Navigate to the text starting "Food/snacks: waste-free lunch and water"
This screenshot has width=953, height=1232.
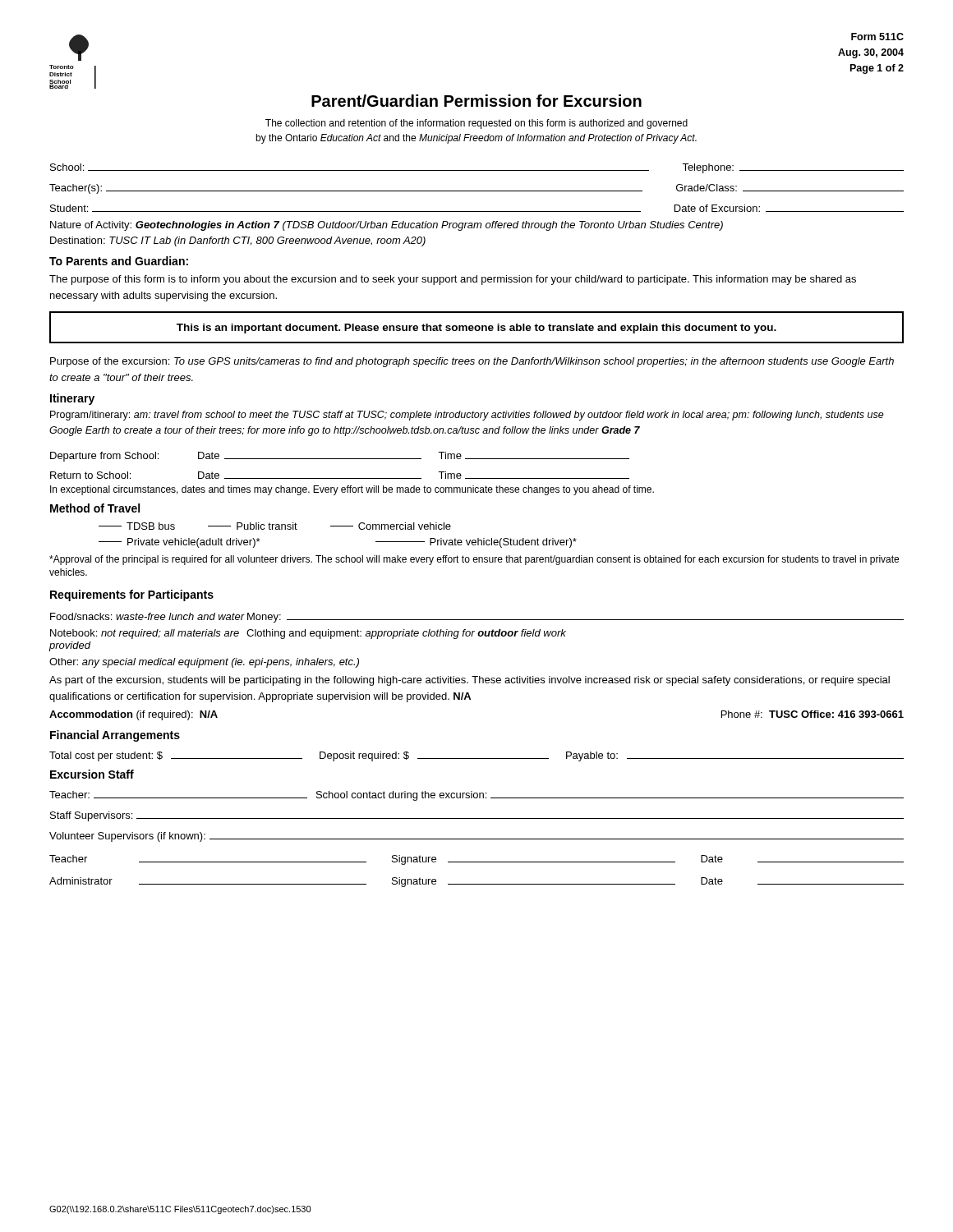coord(476,614)
